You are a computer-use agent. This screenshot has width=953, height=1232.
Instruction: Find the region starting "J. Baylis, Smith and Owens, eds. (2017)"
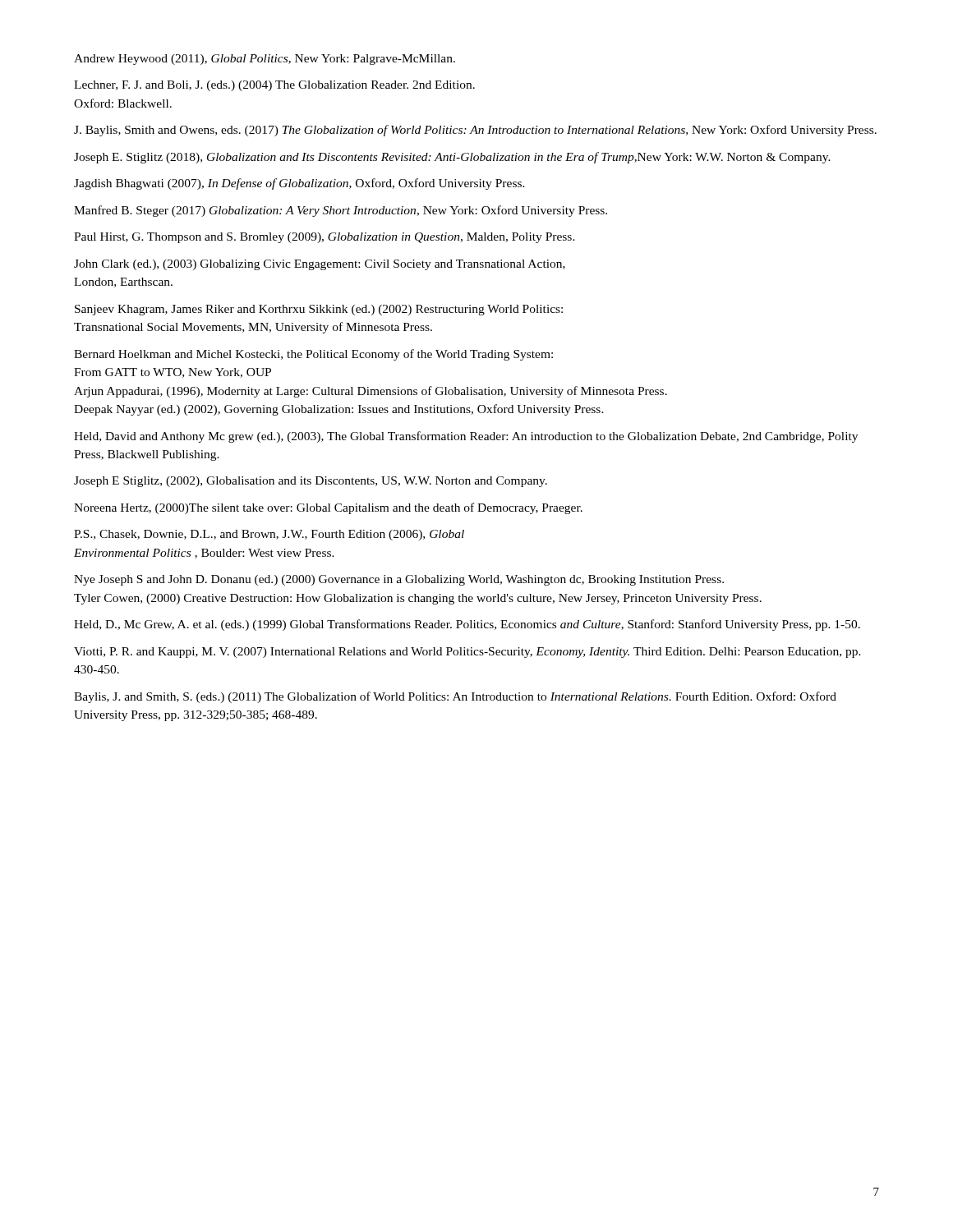476,130
